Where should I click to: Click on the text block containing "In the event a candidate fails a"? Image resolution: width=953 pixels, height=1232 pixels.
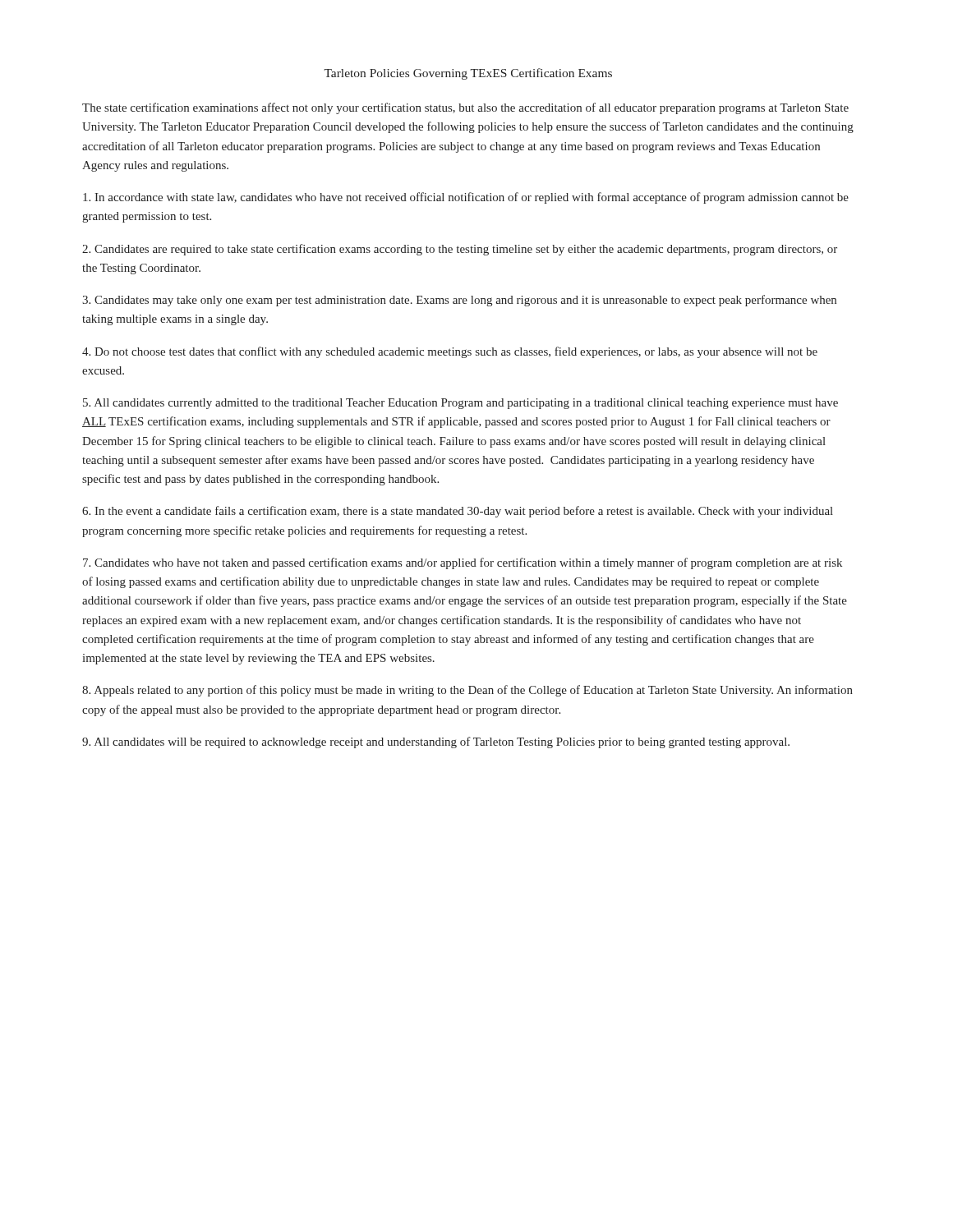pyautogui.click(x=458, y=521)
